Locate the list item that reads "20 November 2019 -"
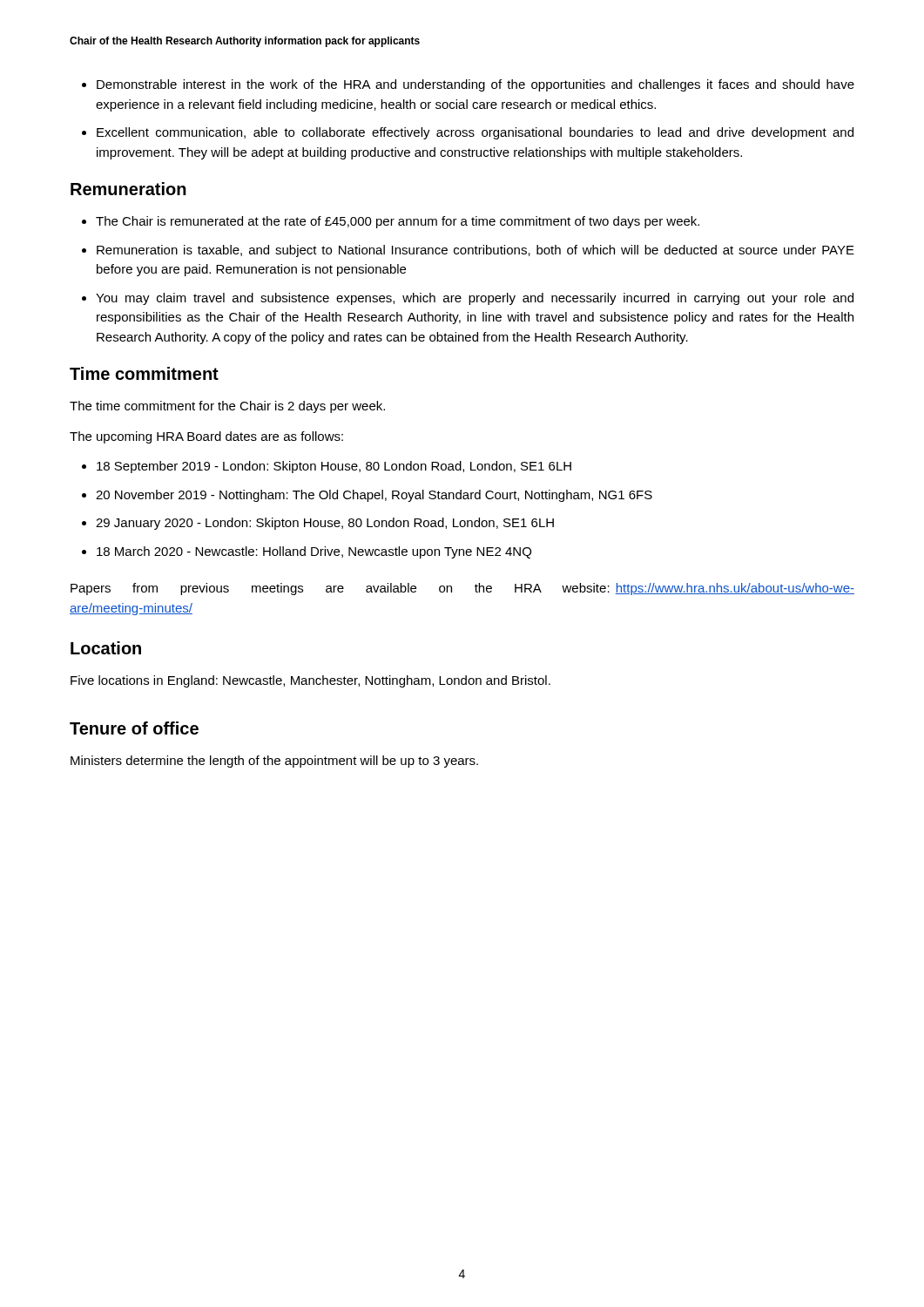The image size is (924, 1307). [x=374, y=494]
